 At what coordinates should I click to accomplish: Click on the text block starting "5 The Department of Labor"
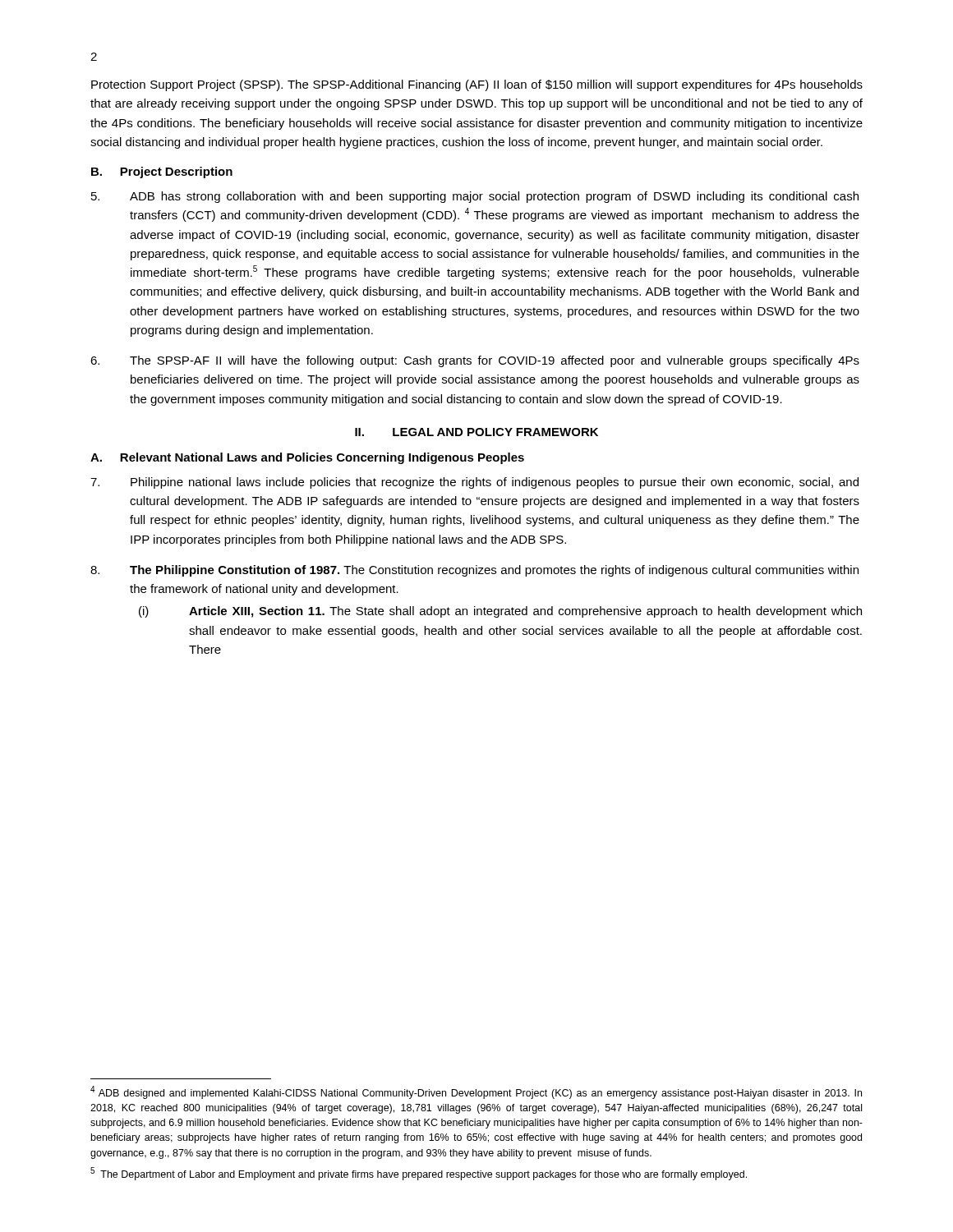419,1173
